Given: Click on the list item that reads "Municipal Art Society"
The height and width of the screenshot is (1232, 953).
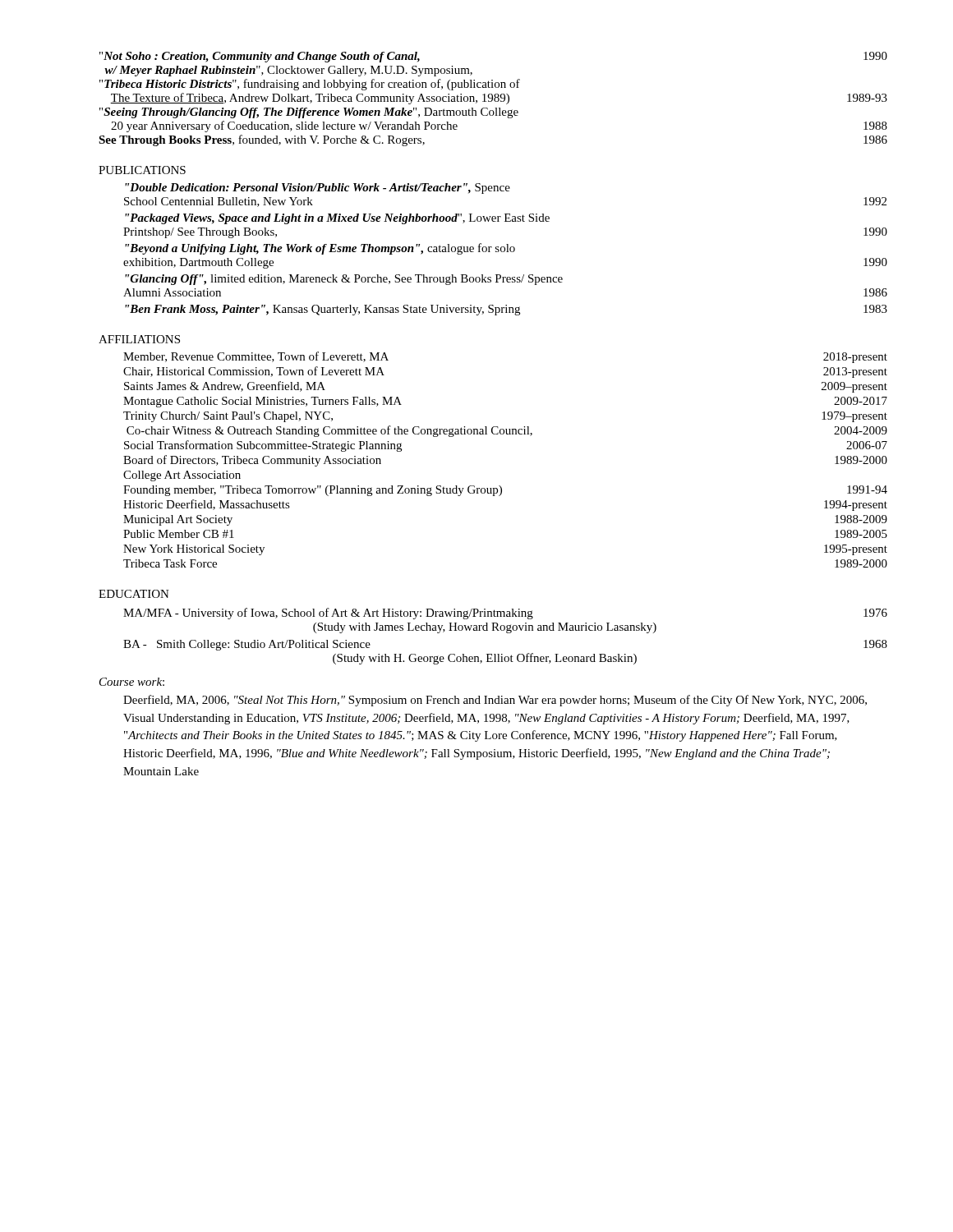Looking at the screenshot, I should pos(180,520).
